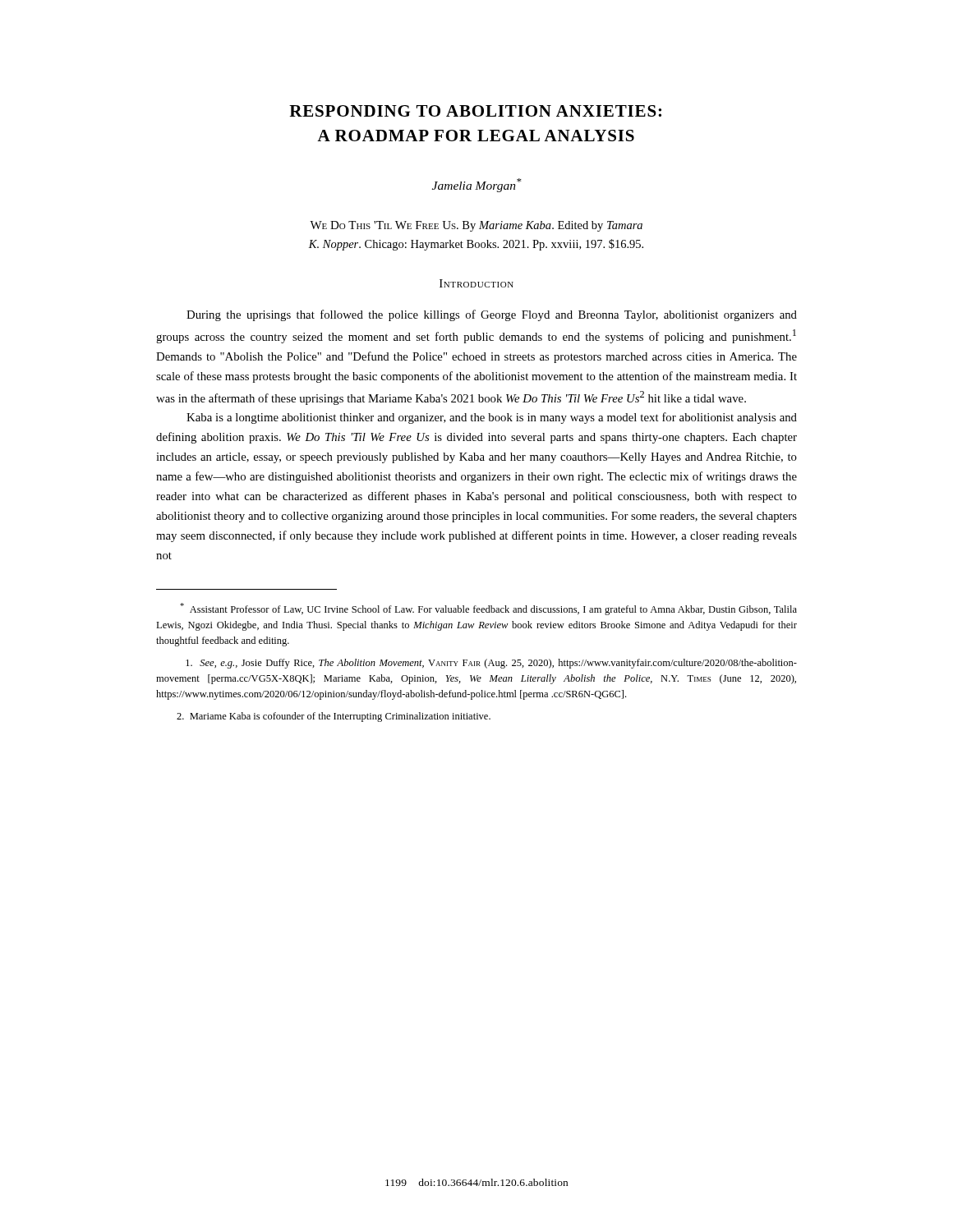Navigate to the passage starting "Jamelia Morgan*"

click(476, 184)
